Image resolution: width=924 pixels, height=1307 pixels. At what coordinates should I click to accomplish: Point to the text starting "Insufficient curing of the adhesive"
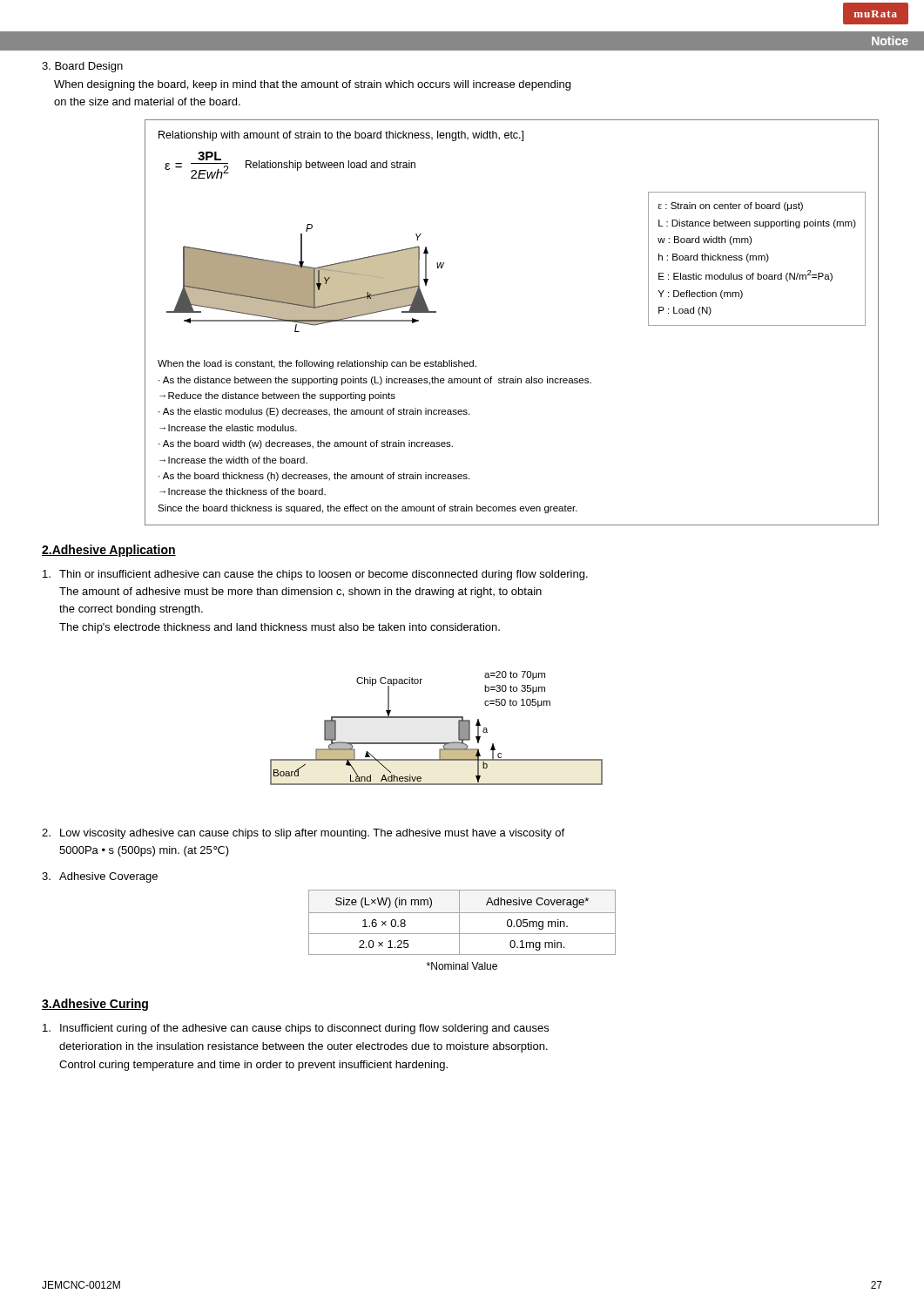coord(462,1047)
